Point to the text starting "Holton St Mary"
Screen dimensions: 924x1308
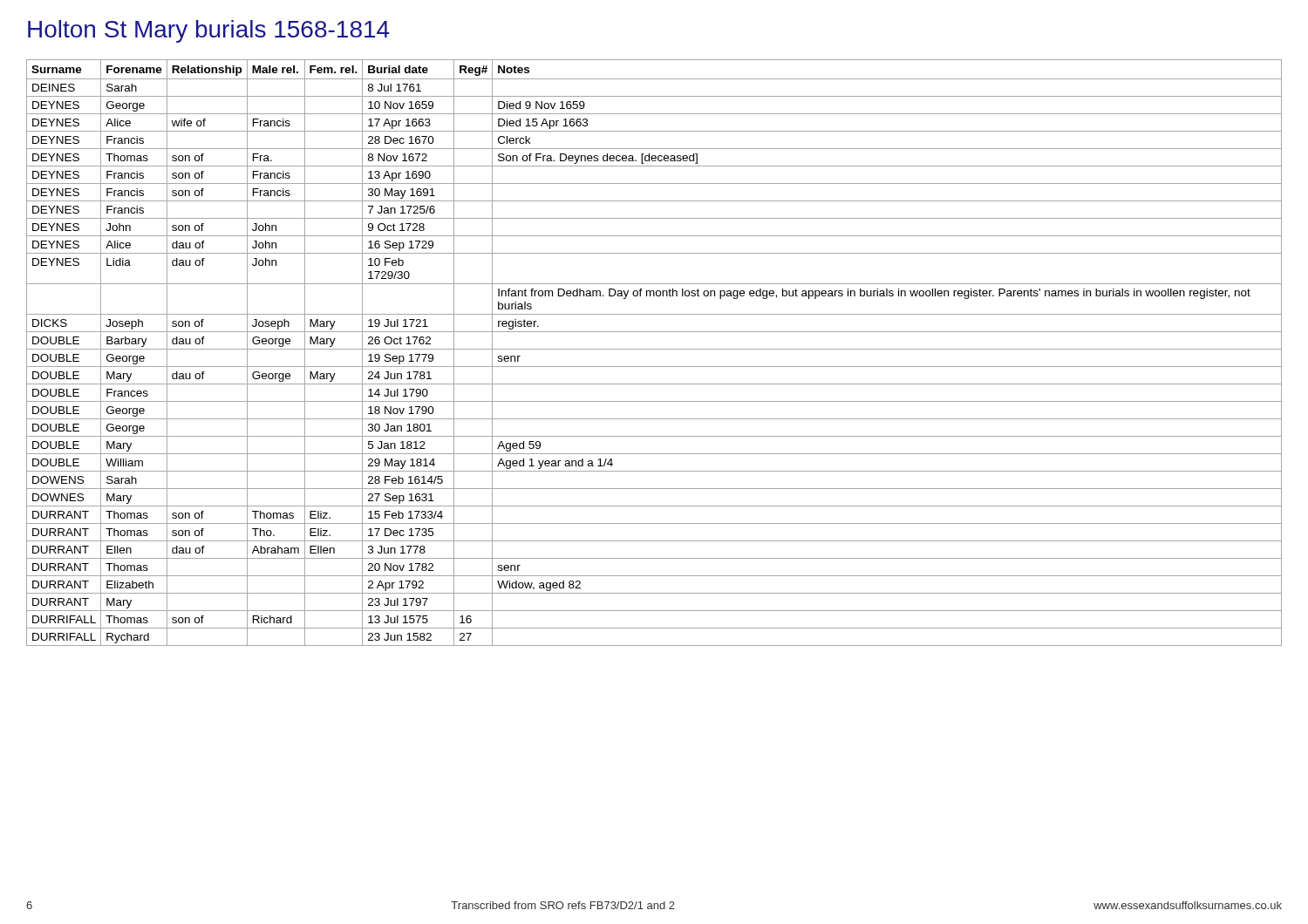tap(208, 29)
